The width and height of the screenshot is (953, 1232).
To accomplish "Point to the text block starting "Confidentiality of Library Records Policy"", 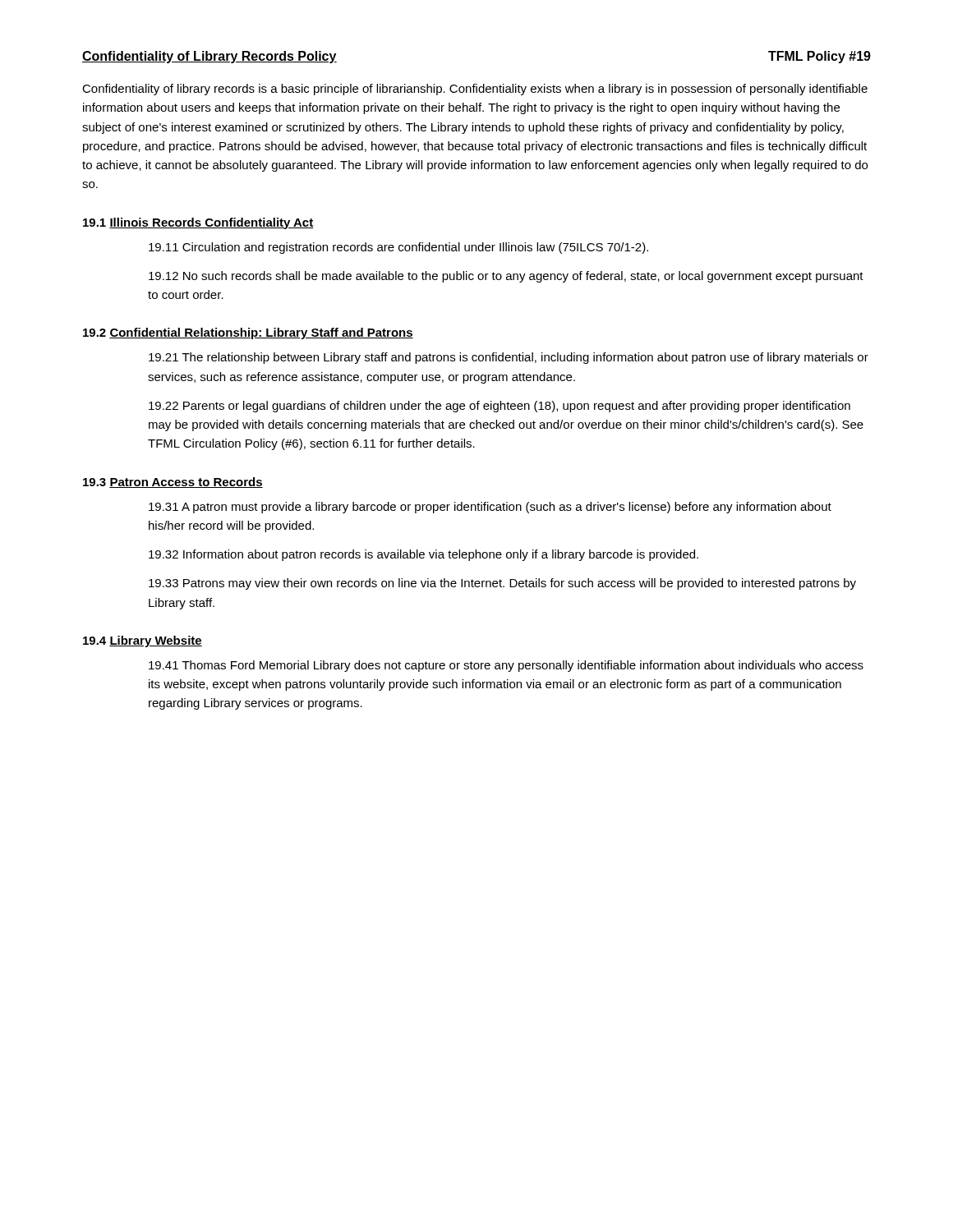I will pos(209,56).
